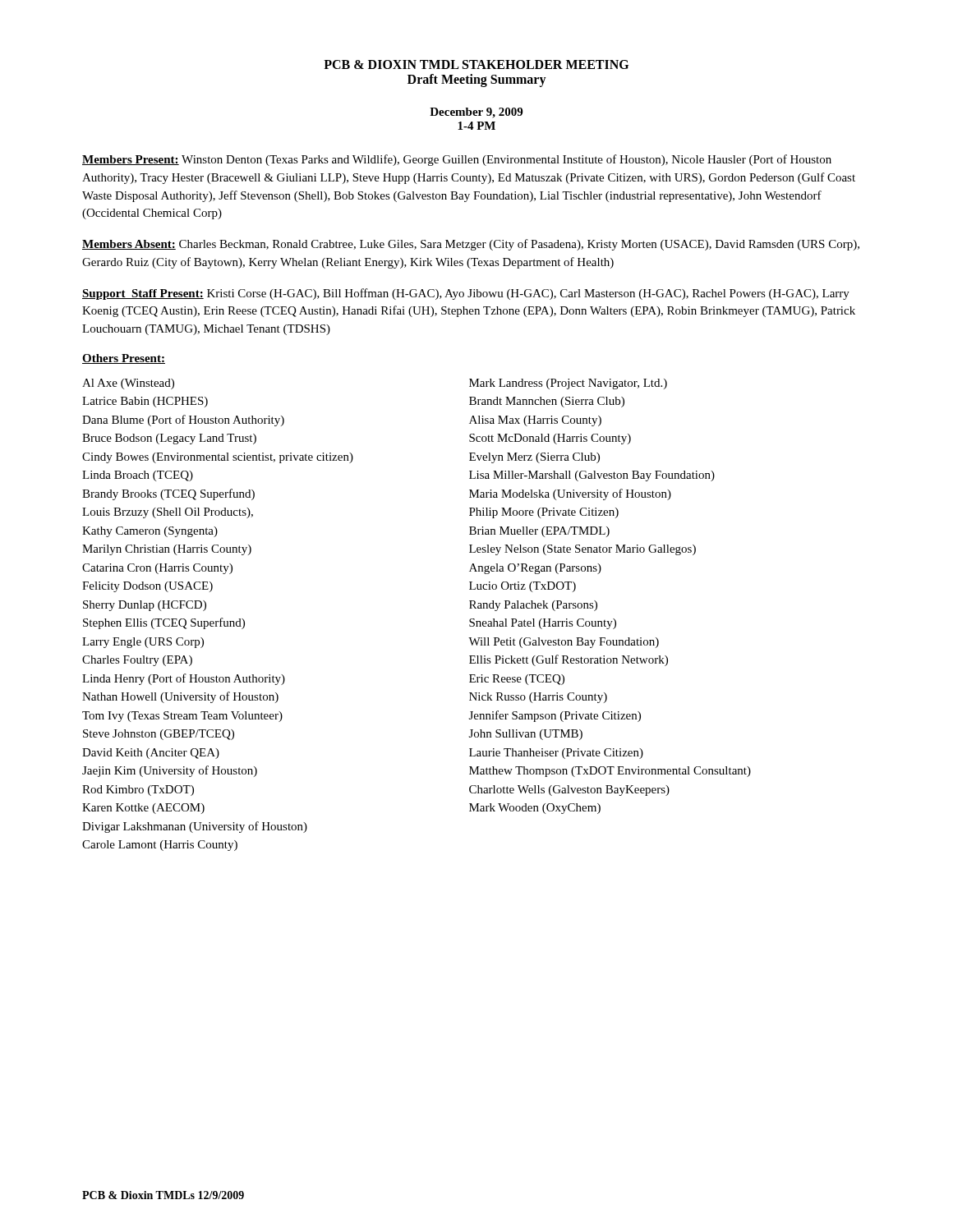Point to the block beginning "Mark Landress (Project Navigator, Ltd.) Brandt Mannchen"
The image size is (953, 1232).
[x=568, y=384]
